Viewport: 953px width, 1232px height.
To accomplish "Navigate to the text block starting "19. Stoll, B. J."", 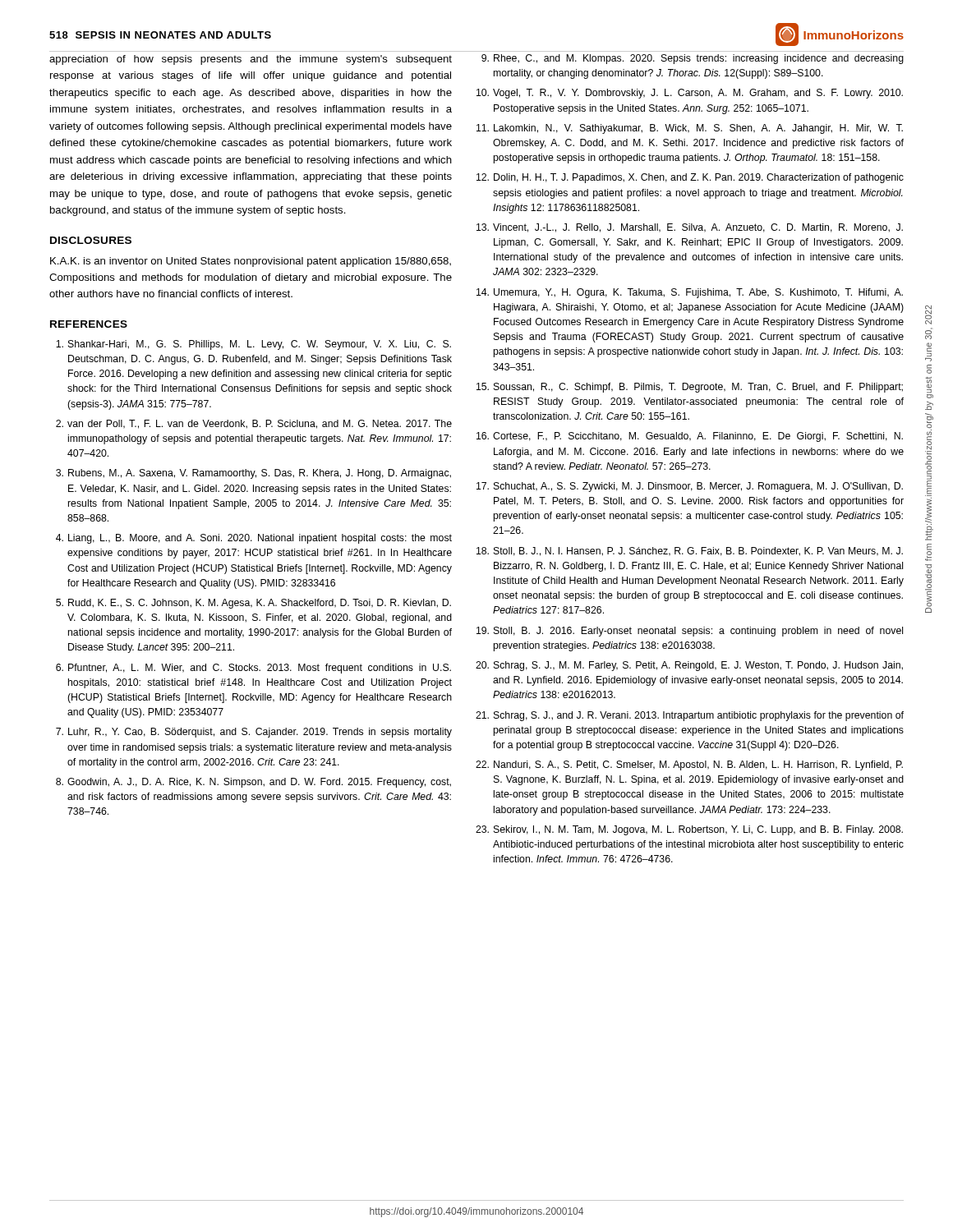I will [689, 638].
